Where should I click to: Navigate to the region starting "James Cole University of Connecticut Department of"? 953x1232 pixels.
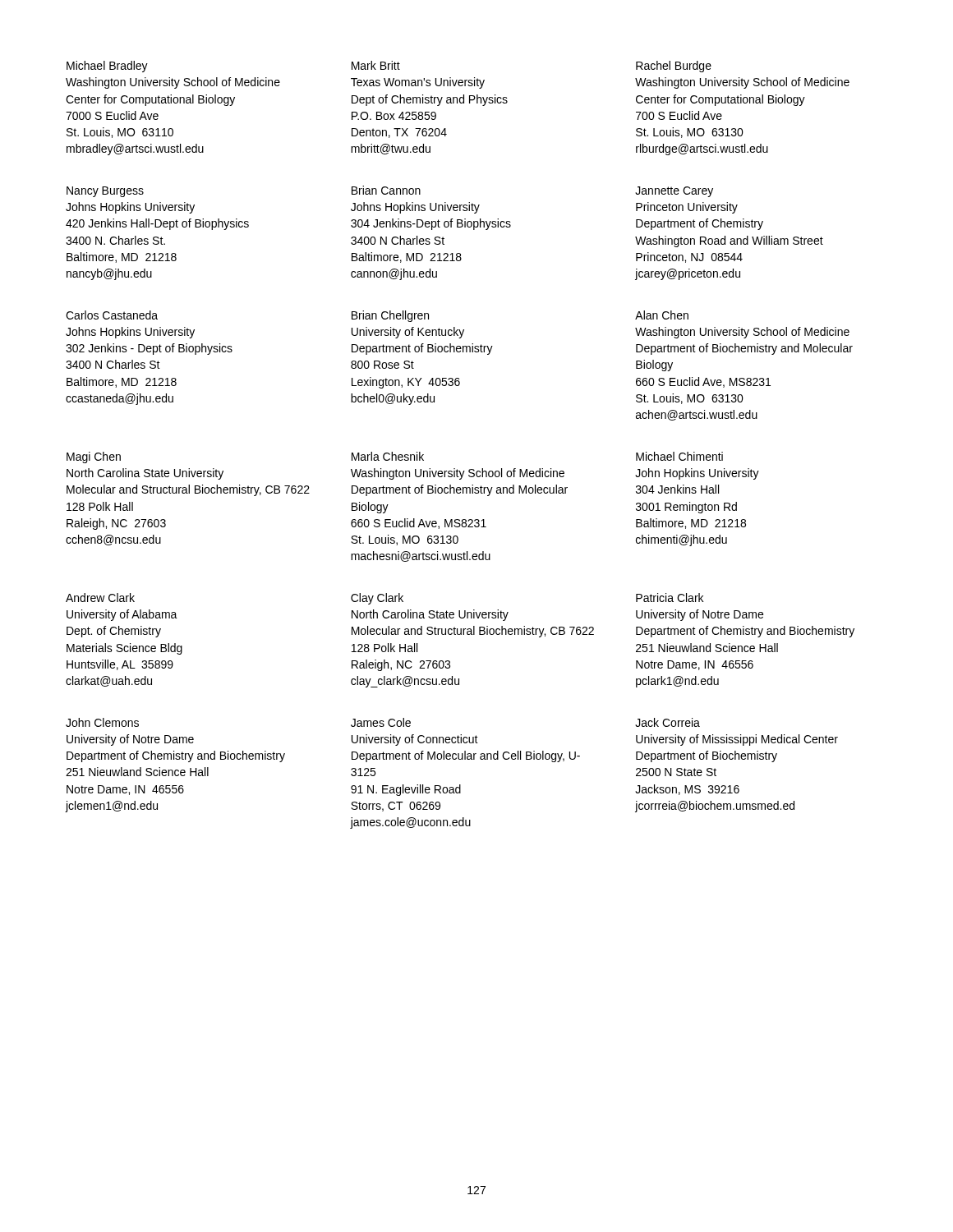(x=381, y=722)
